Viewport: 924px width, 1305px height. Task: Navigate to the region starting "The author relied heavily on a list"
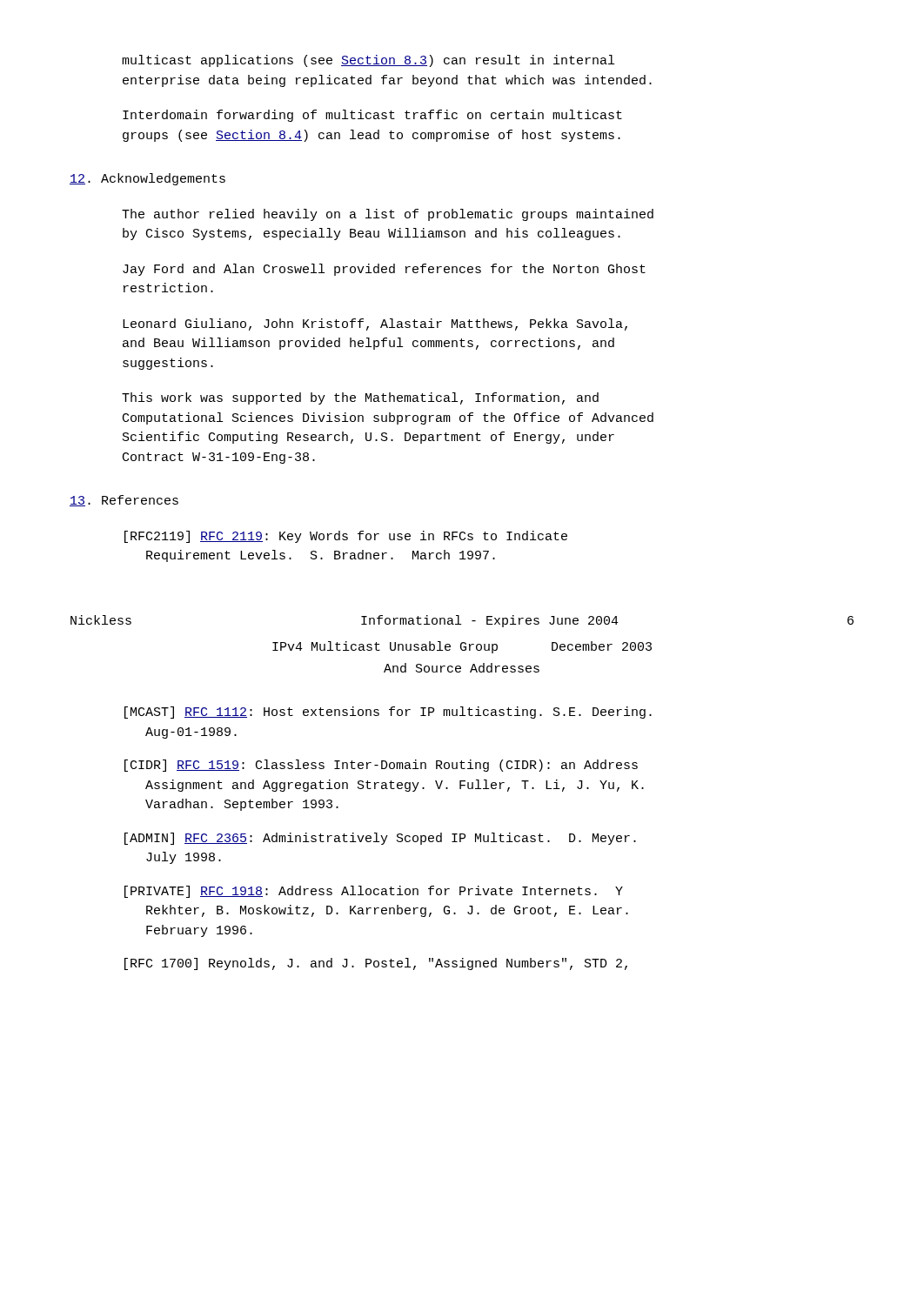click(x=388, y=225)
